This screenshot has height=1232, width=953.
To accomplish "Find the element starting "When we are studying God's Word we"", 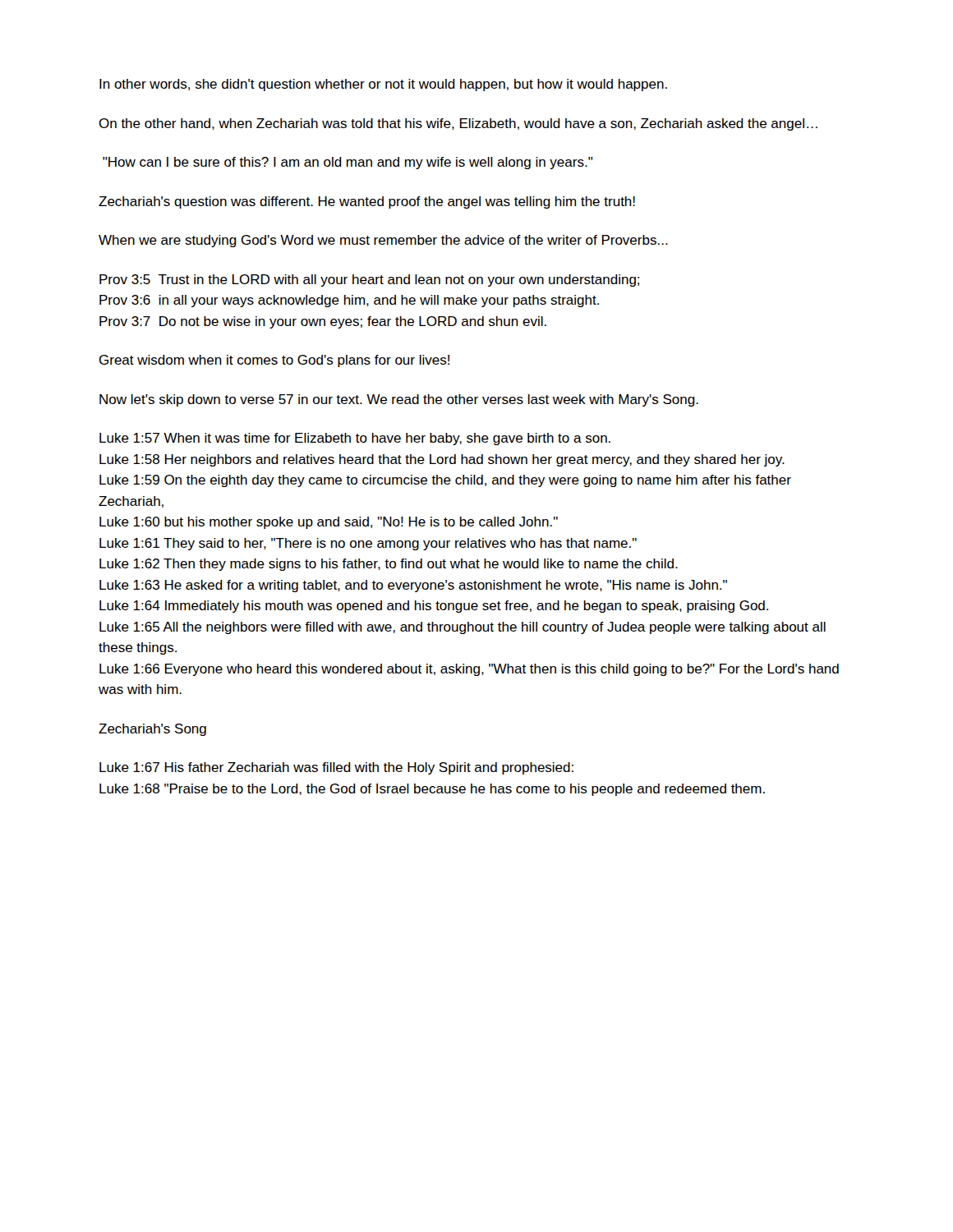I will 383,240.
